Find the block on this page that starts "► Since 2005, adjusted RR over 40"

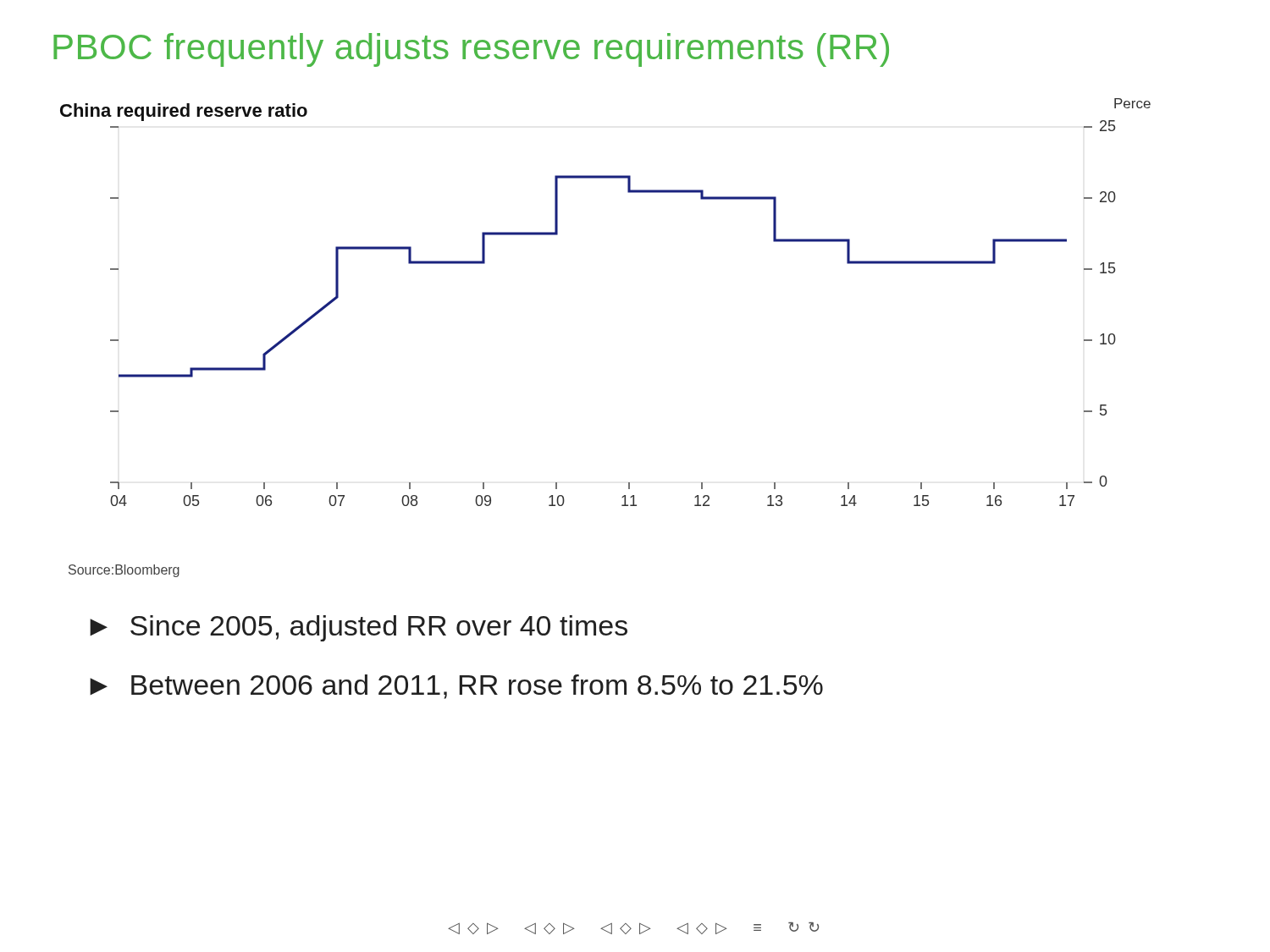click(357, 625)
